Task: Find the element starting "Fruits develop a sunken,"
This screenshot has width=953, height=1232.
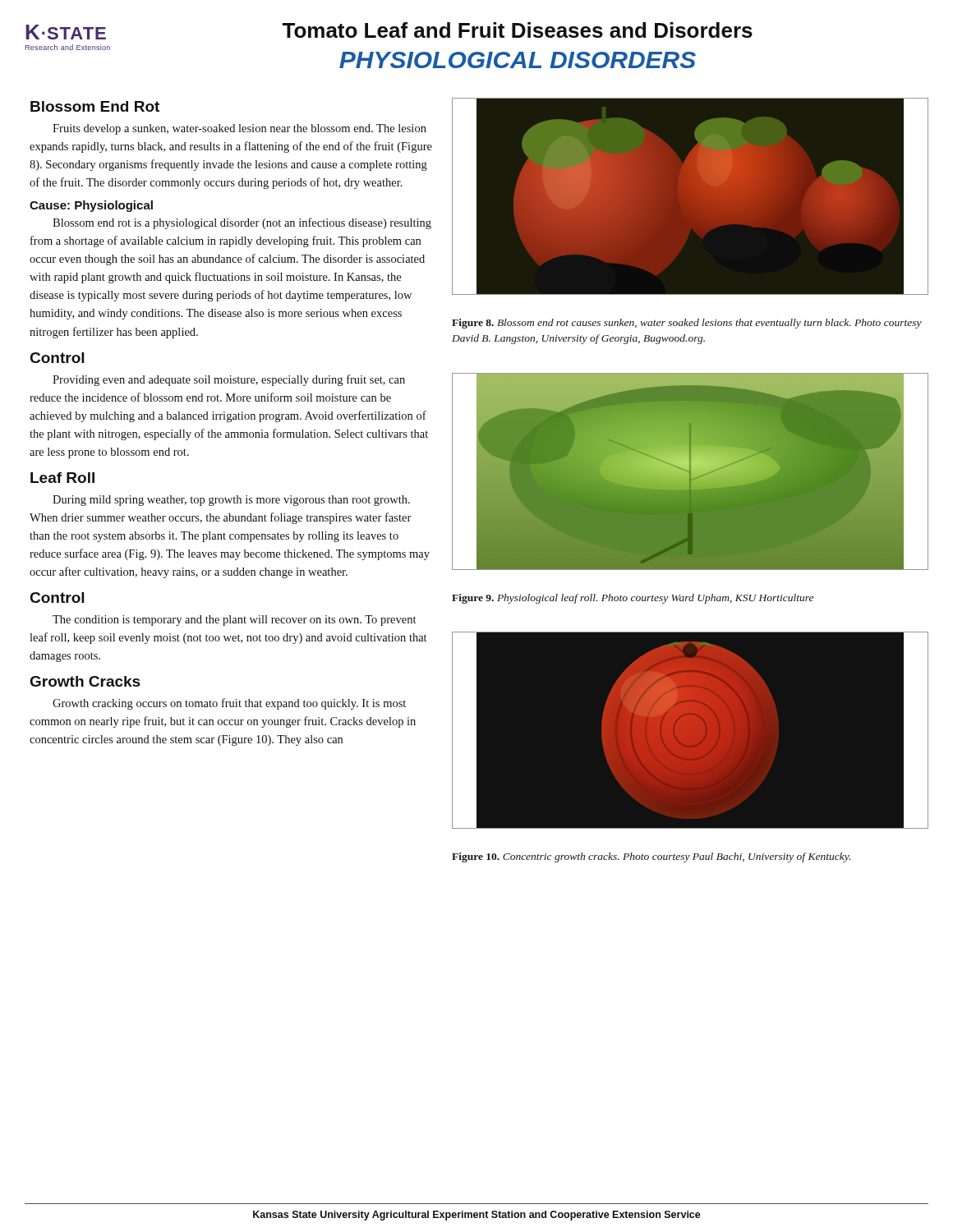Action: pyautogui.click(x=231, y=155)
